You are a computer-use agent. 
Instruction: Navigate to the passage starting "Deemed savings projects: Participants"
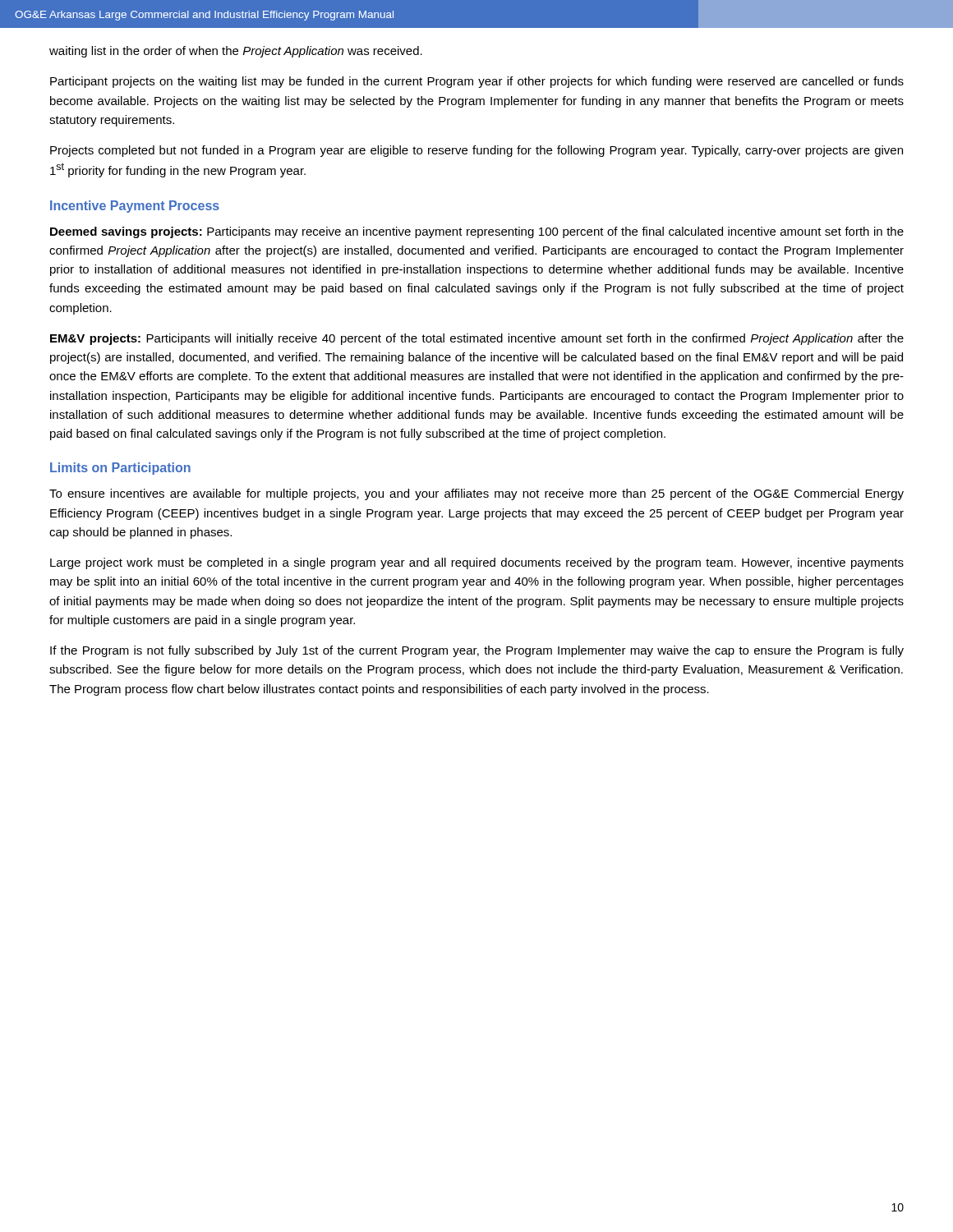476,269
